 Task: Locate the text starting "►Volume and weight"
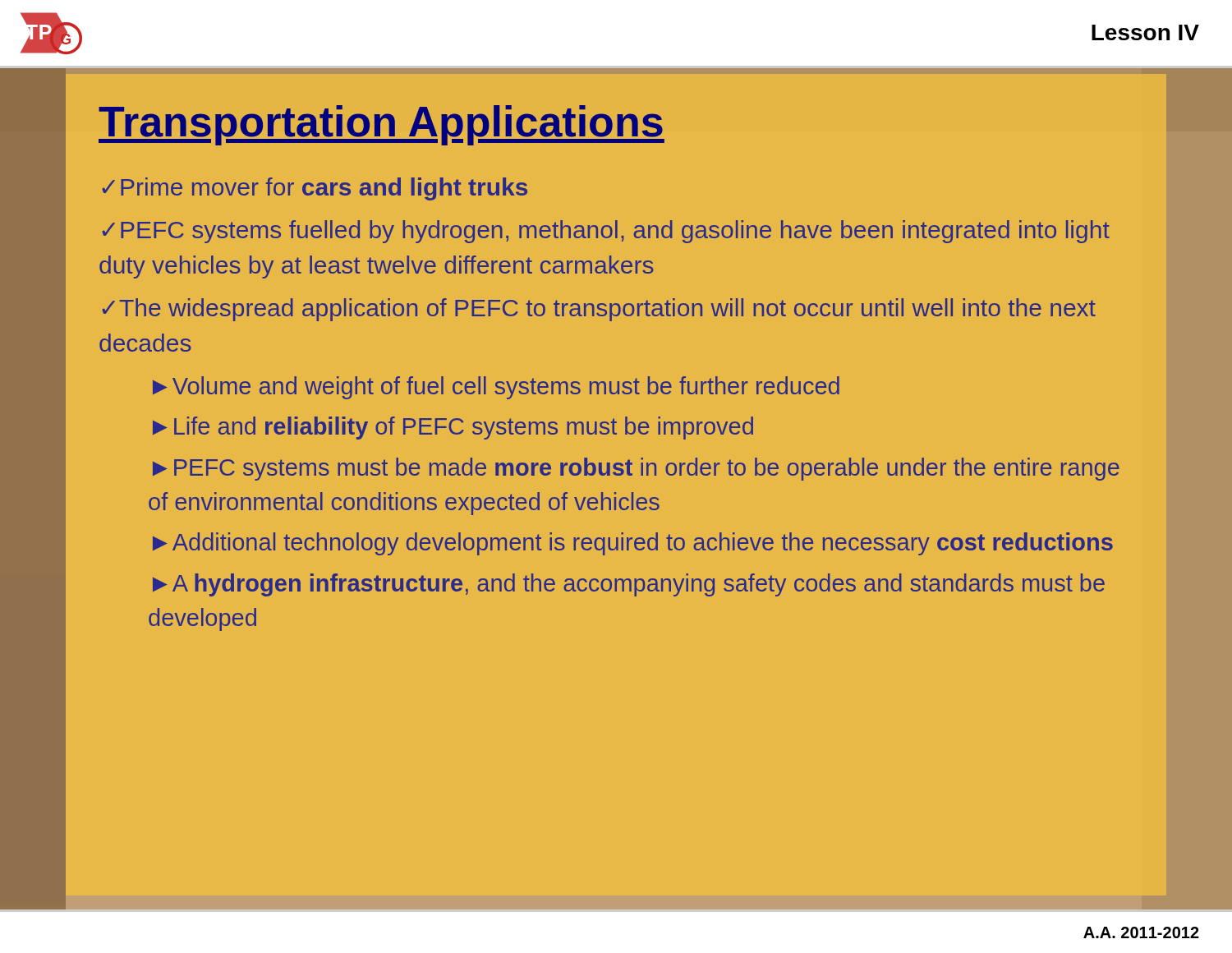pyautogui.click(x=494, y=385)
